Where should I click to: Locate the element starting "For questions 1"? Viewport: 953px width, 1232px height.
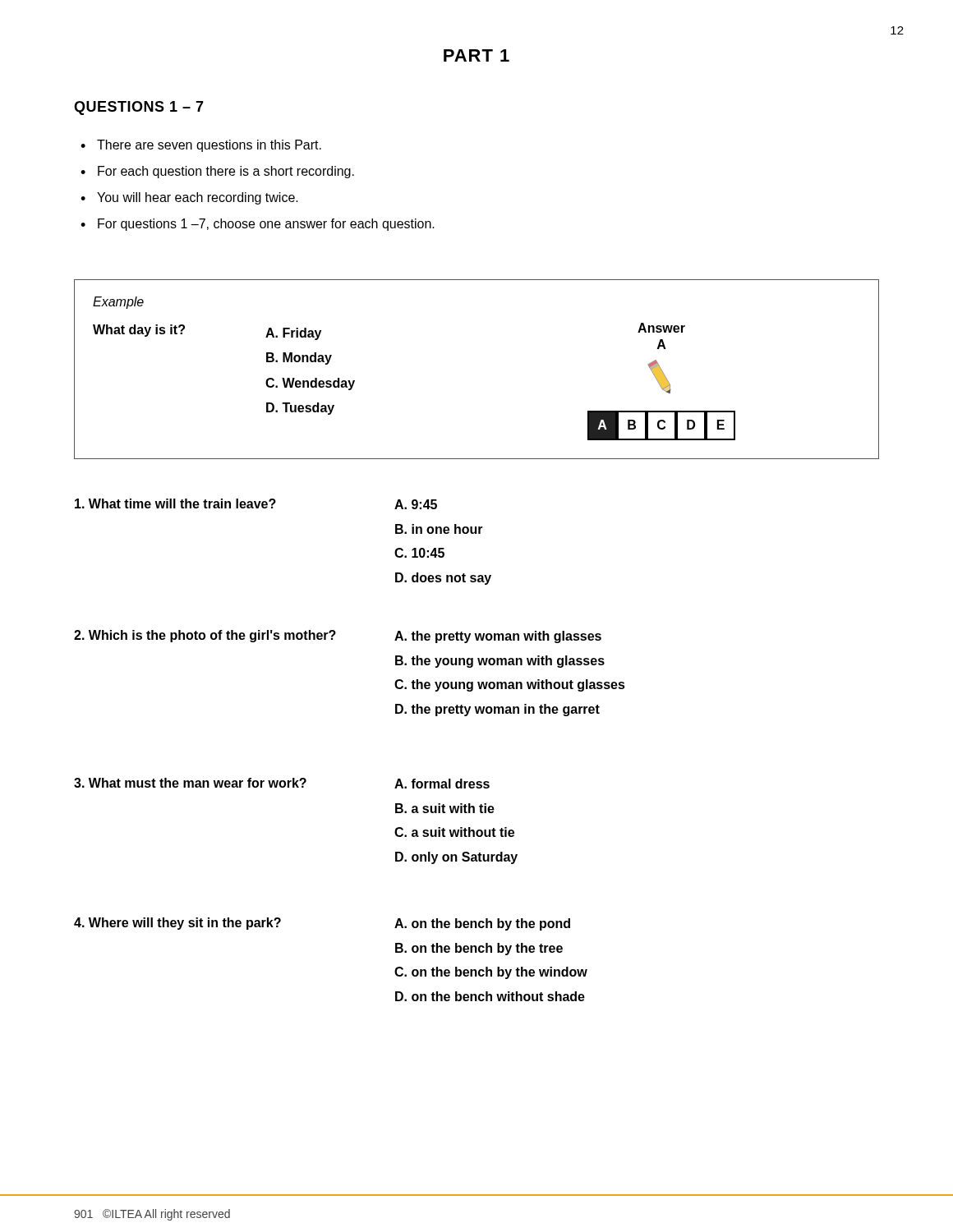266,224
